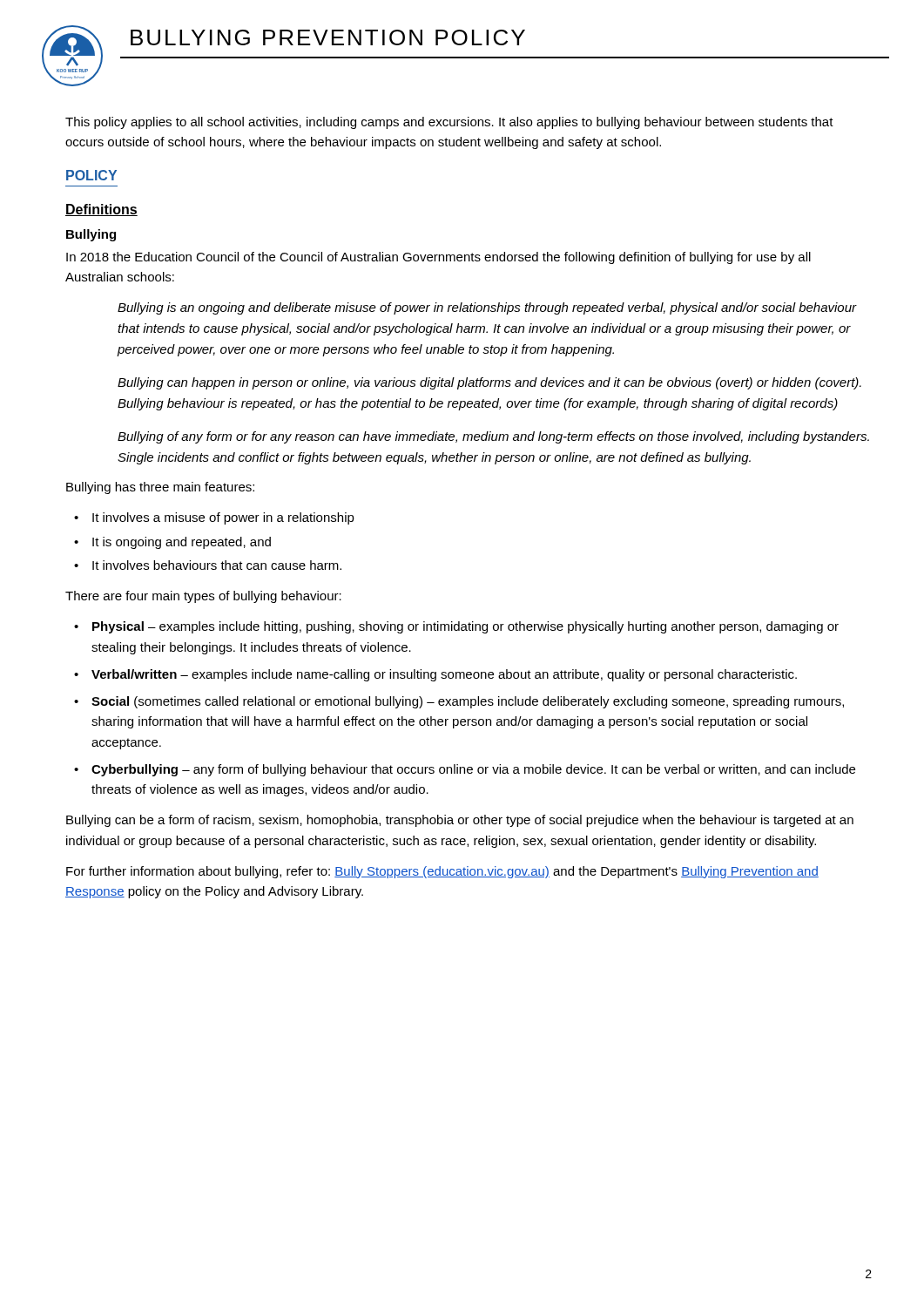Select the text block that says "Bullying can happen"
Screen dimensions: 1307x924
(495, 393)
